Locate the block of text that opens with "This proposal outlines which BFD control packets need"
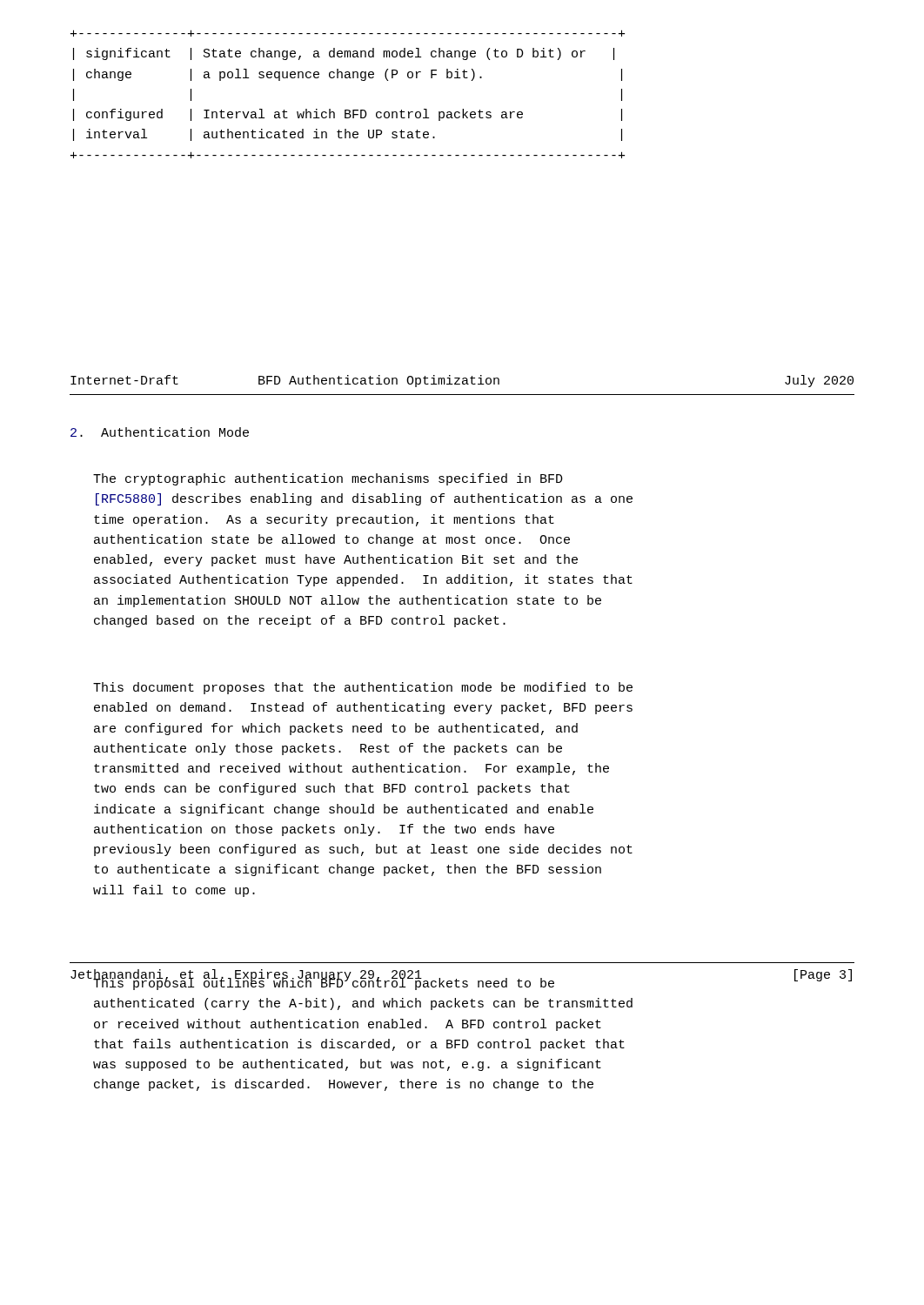Image resolution: width=924 pixels, height=1305 pixels. coord(352,1035)
